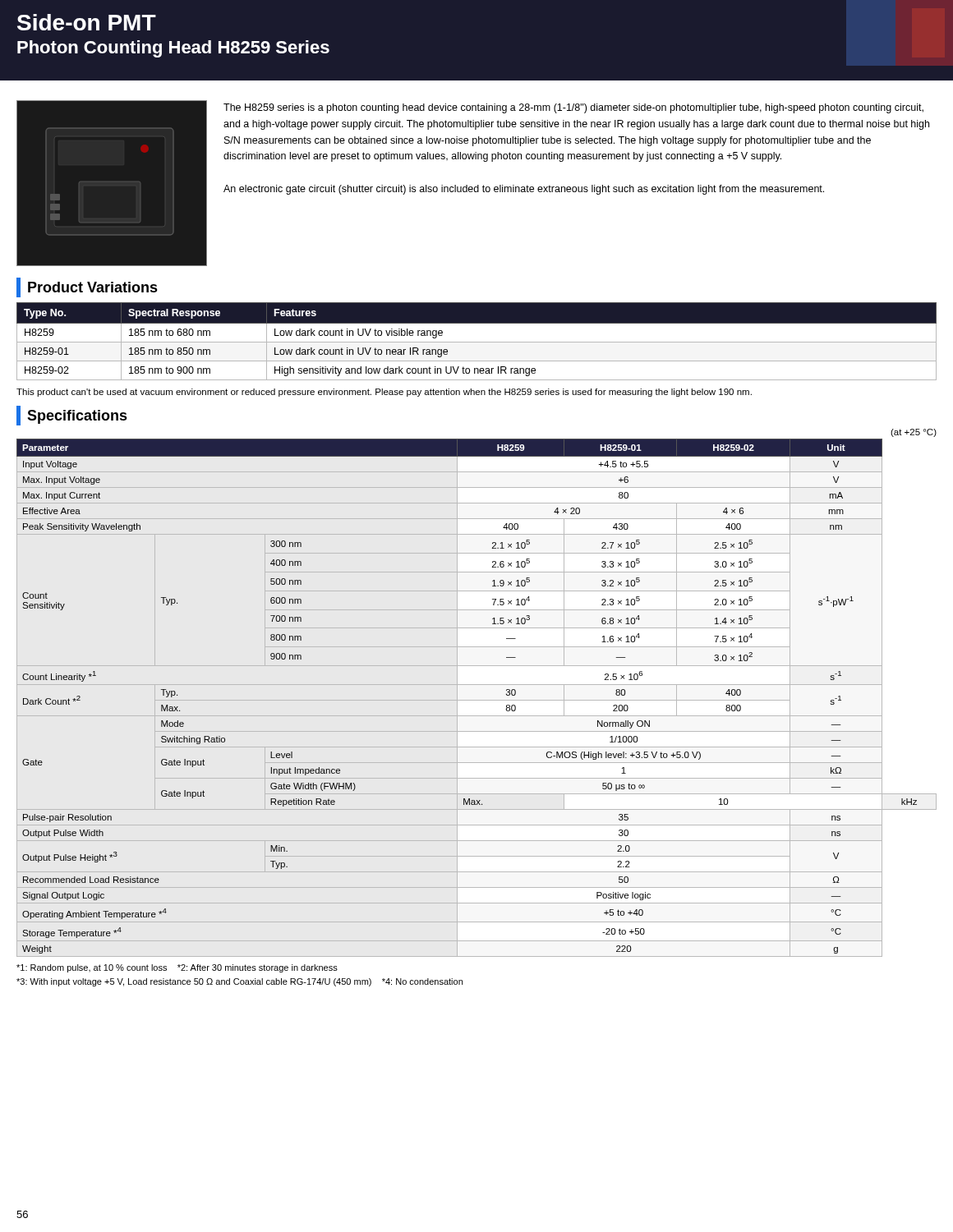Click on the element starting "Product Variations"
The width and height of the screenshot is (953, 1232).
tap(87, 287)
